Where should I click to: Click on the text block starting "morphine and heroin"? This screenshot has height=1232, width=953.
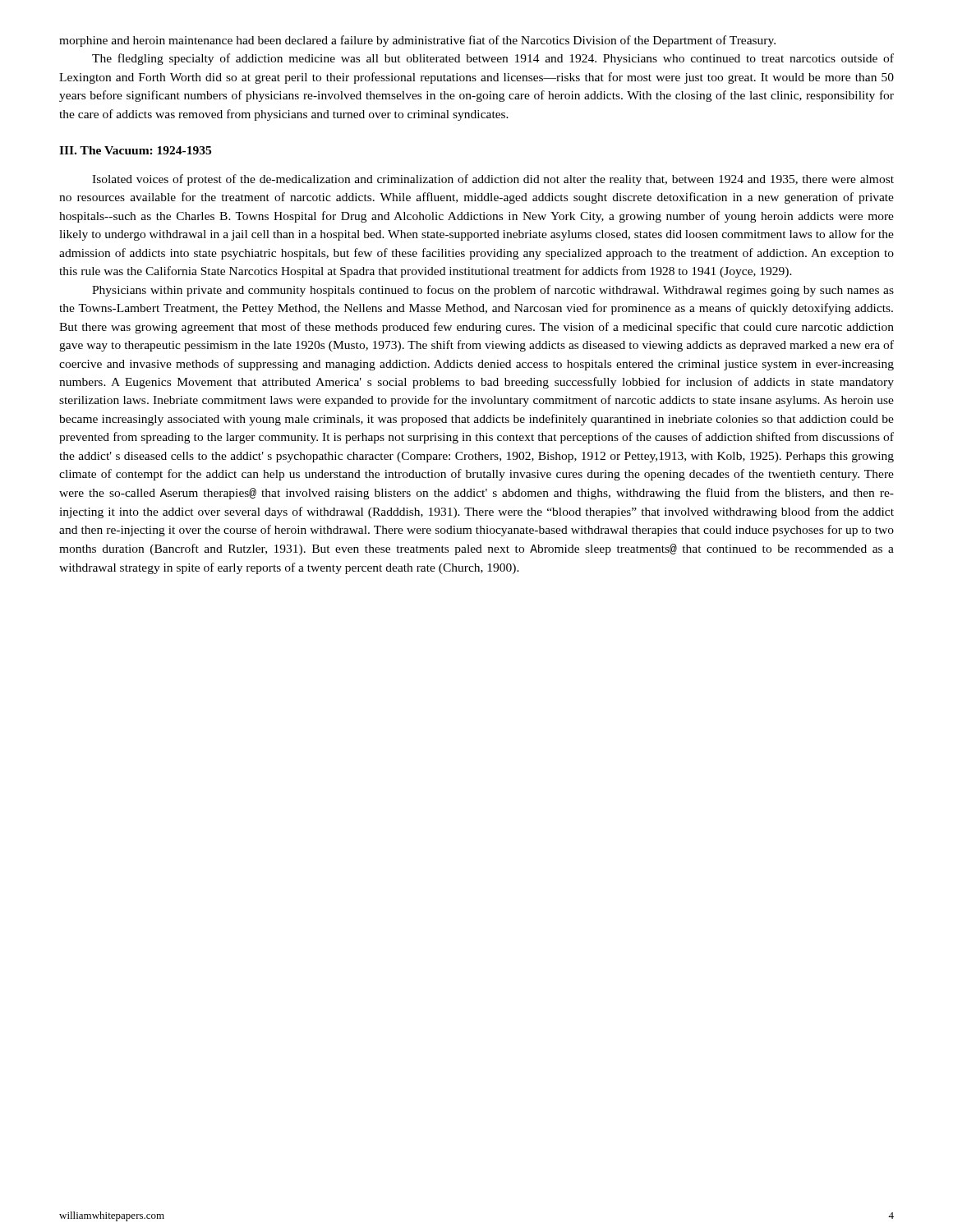(476, 77)
